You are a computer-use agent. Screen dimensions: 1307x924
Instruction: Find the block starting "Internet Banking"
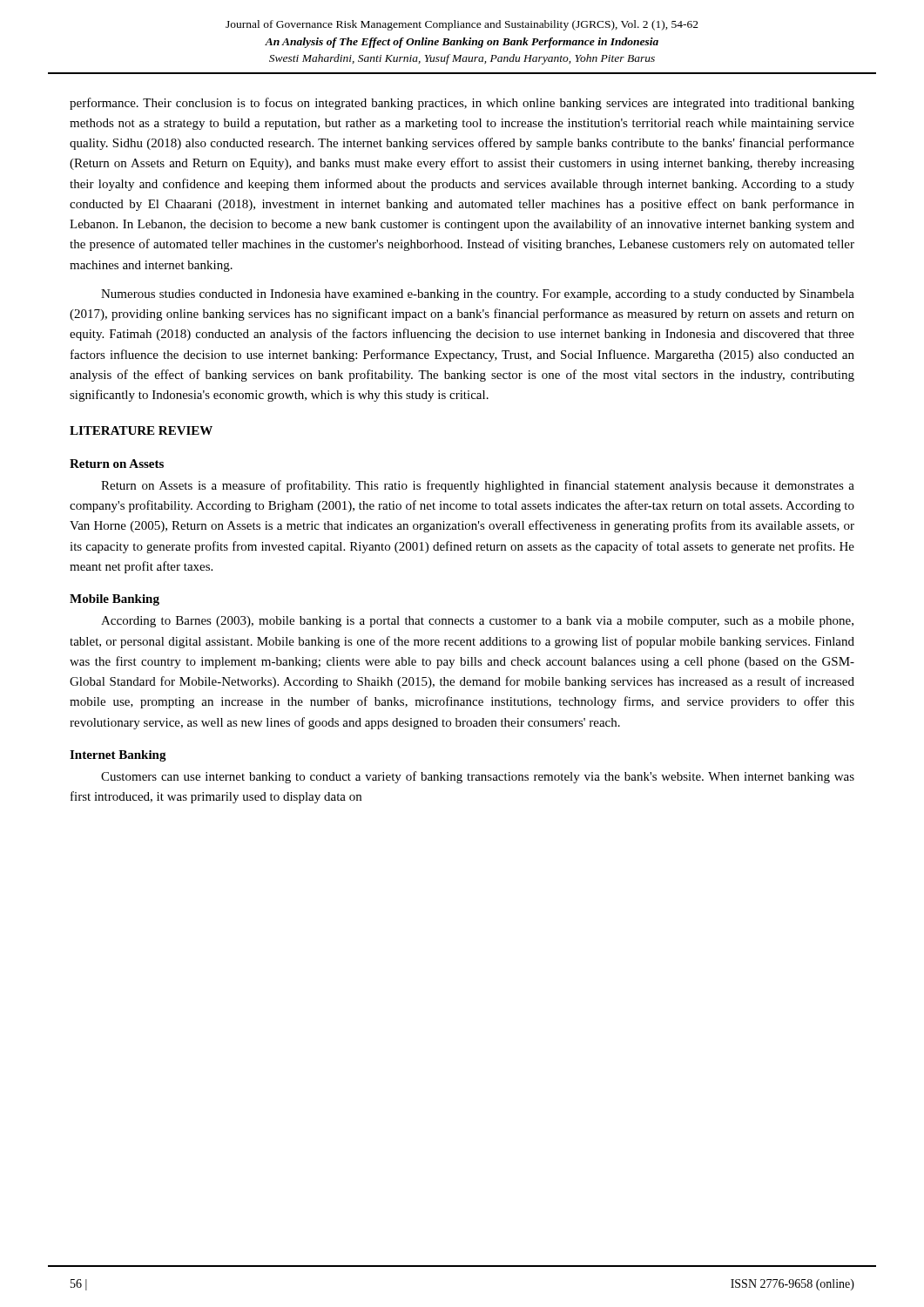click(118, 755)
